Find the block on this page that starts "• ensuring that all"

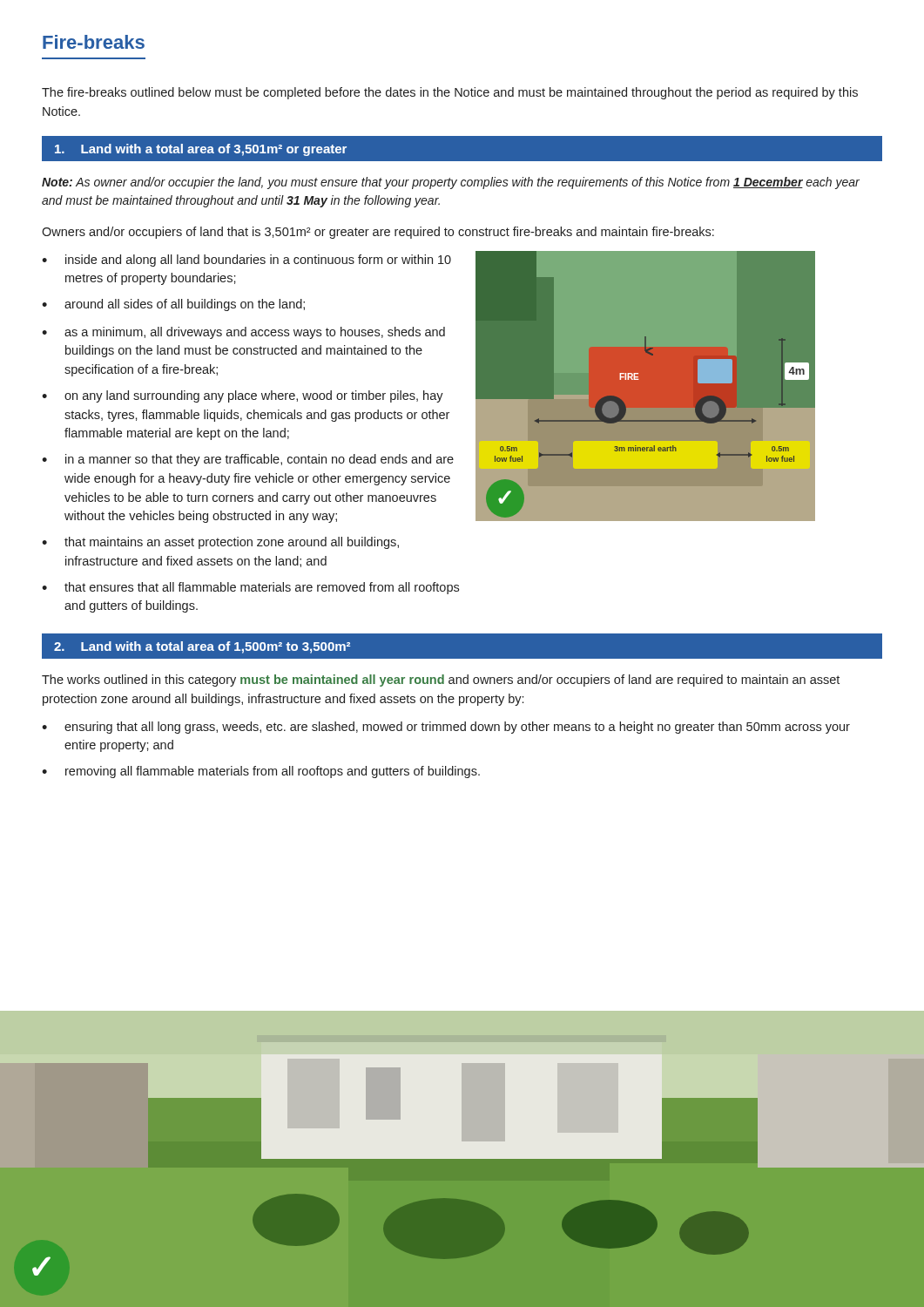coord(462,736)
